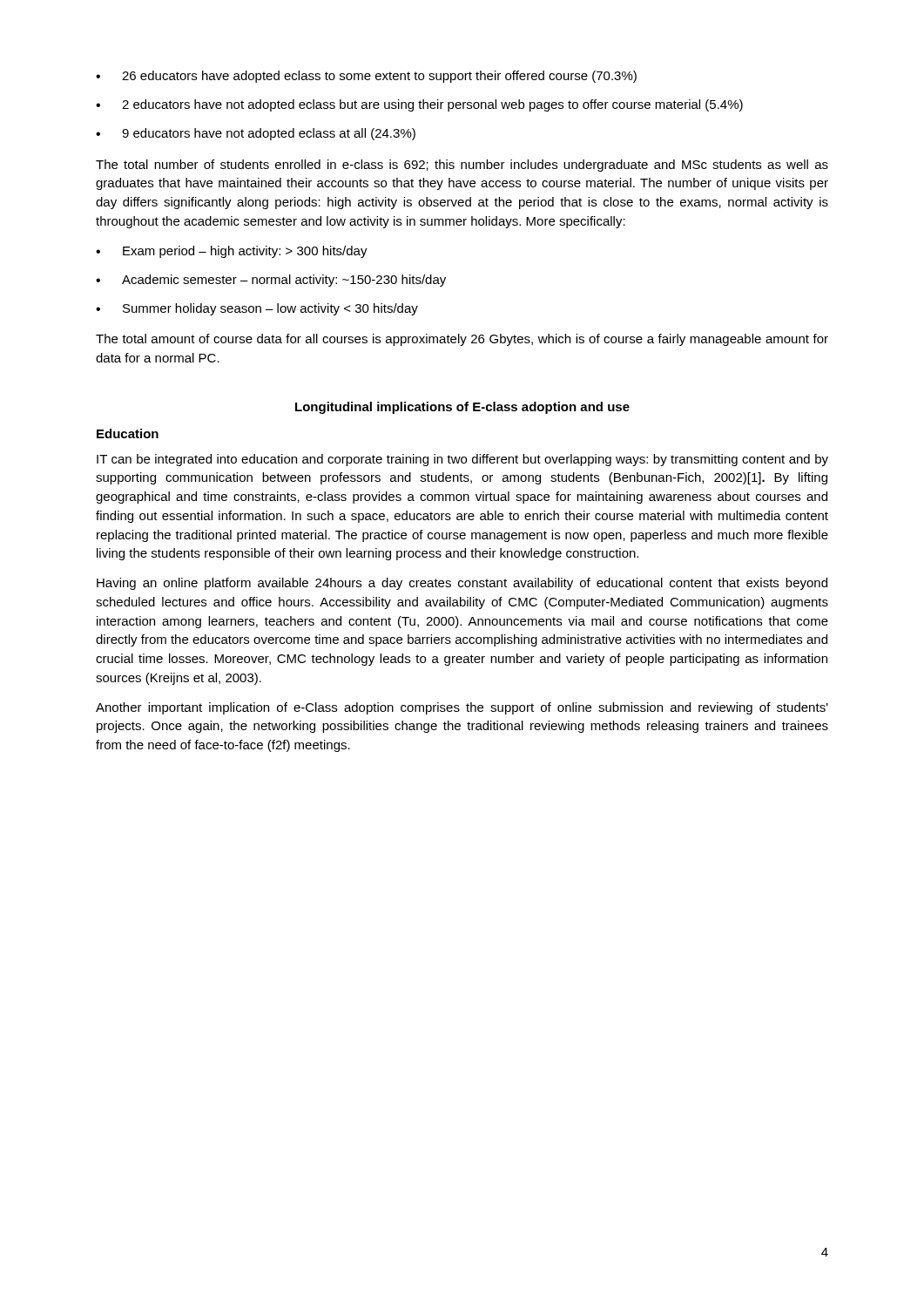Find the list item with the text "• 26 educators have adopted eclass to some"

click(462, 76)
